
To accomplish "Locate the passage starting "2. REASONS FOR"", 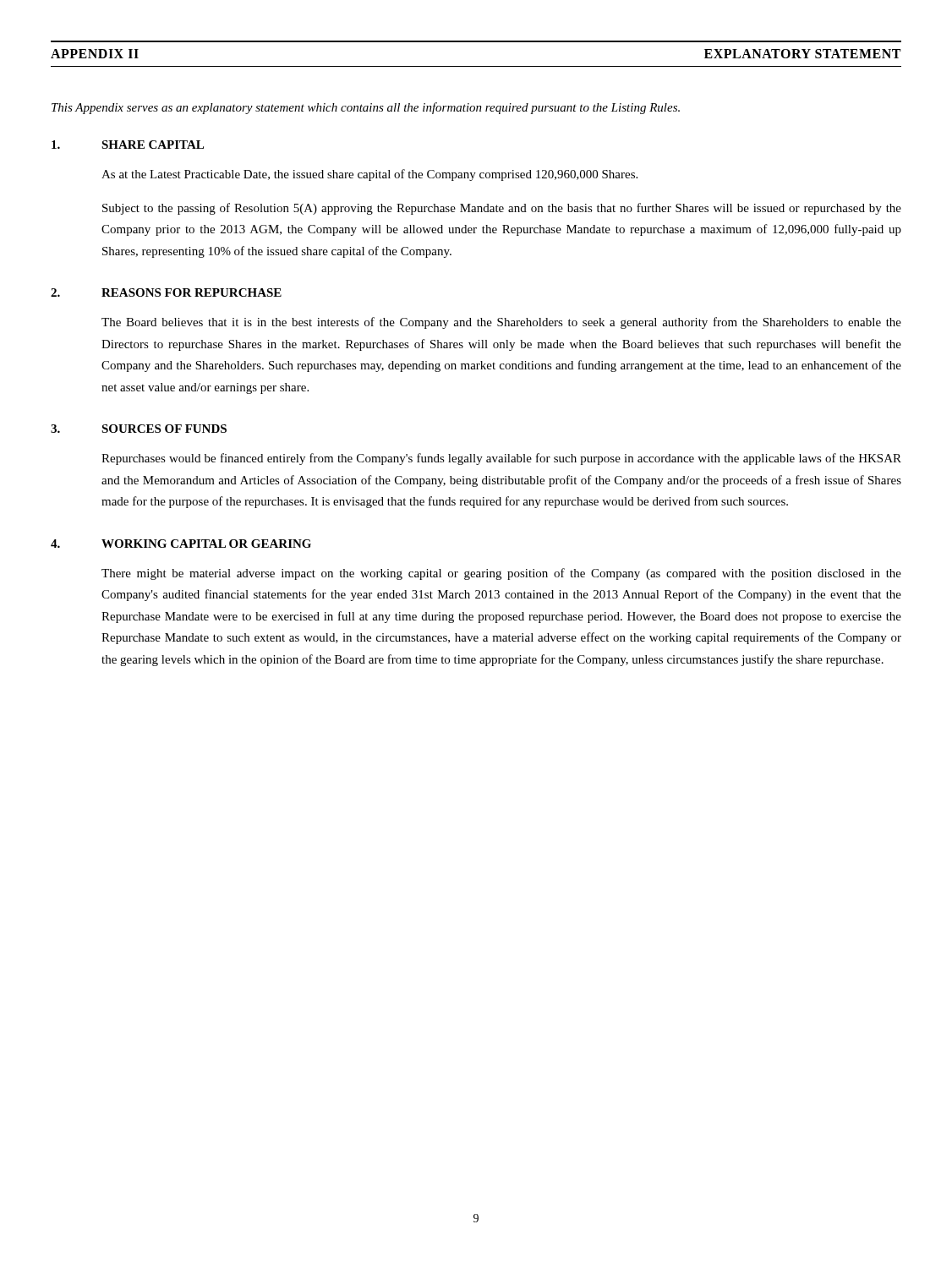I will click(166, 293).
